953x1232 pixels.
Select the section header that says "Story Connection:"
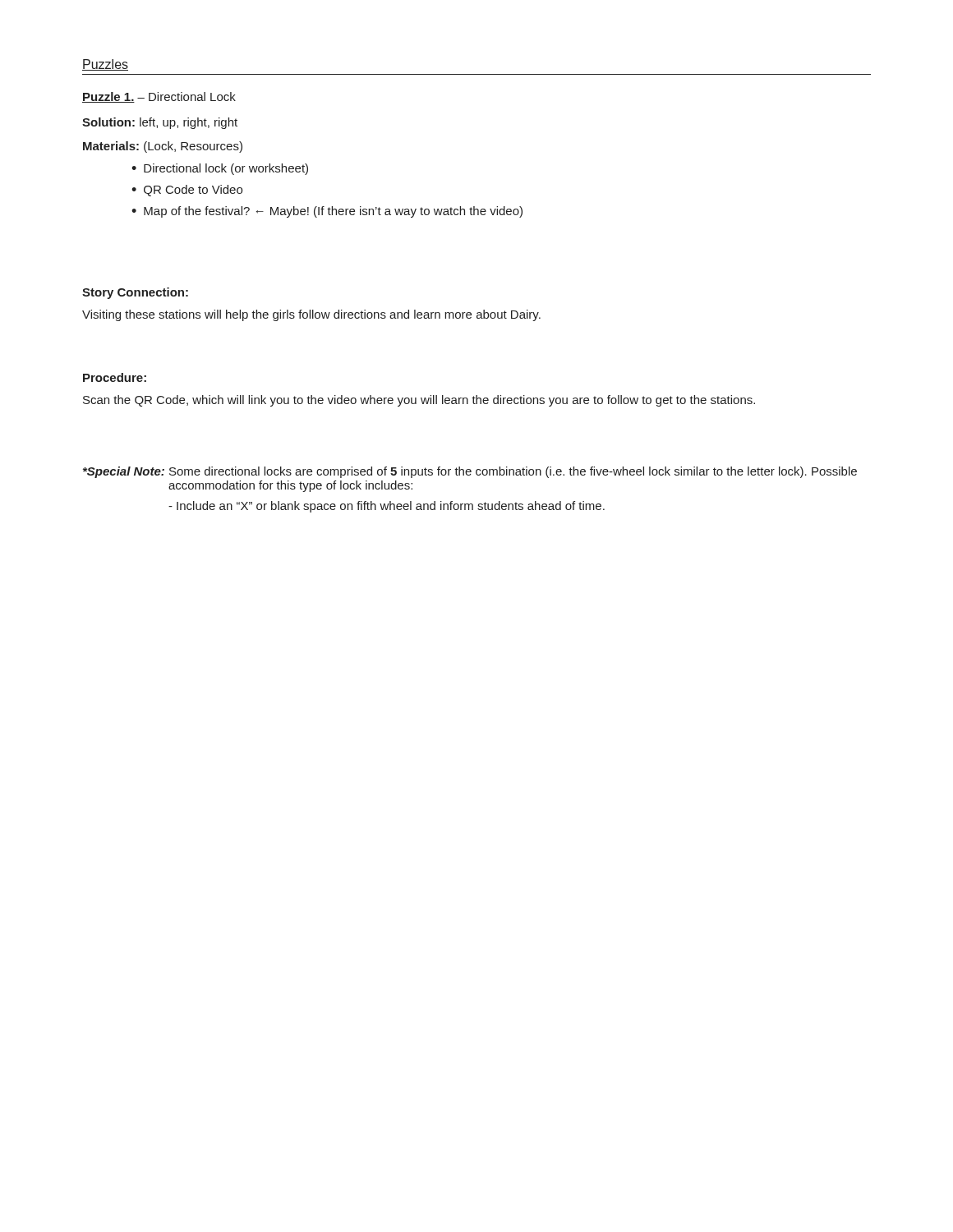(x=136, y=292)
